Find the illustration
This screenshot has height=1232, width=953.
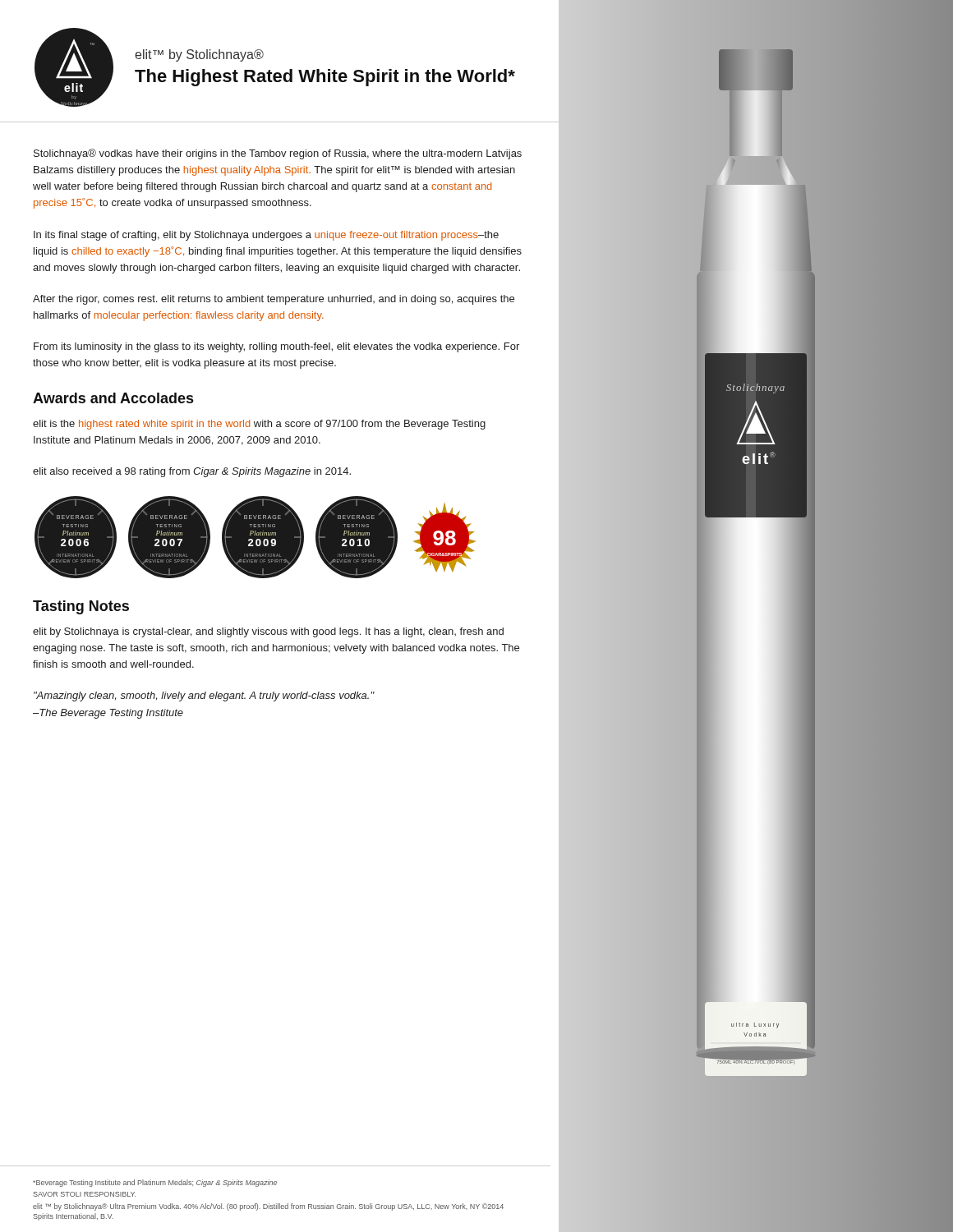279,537
